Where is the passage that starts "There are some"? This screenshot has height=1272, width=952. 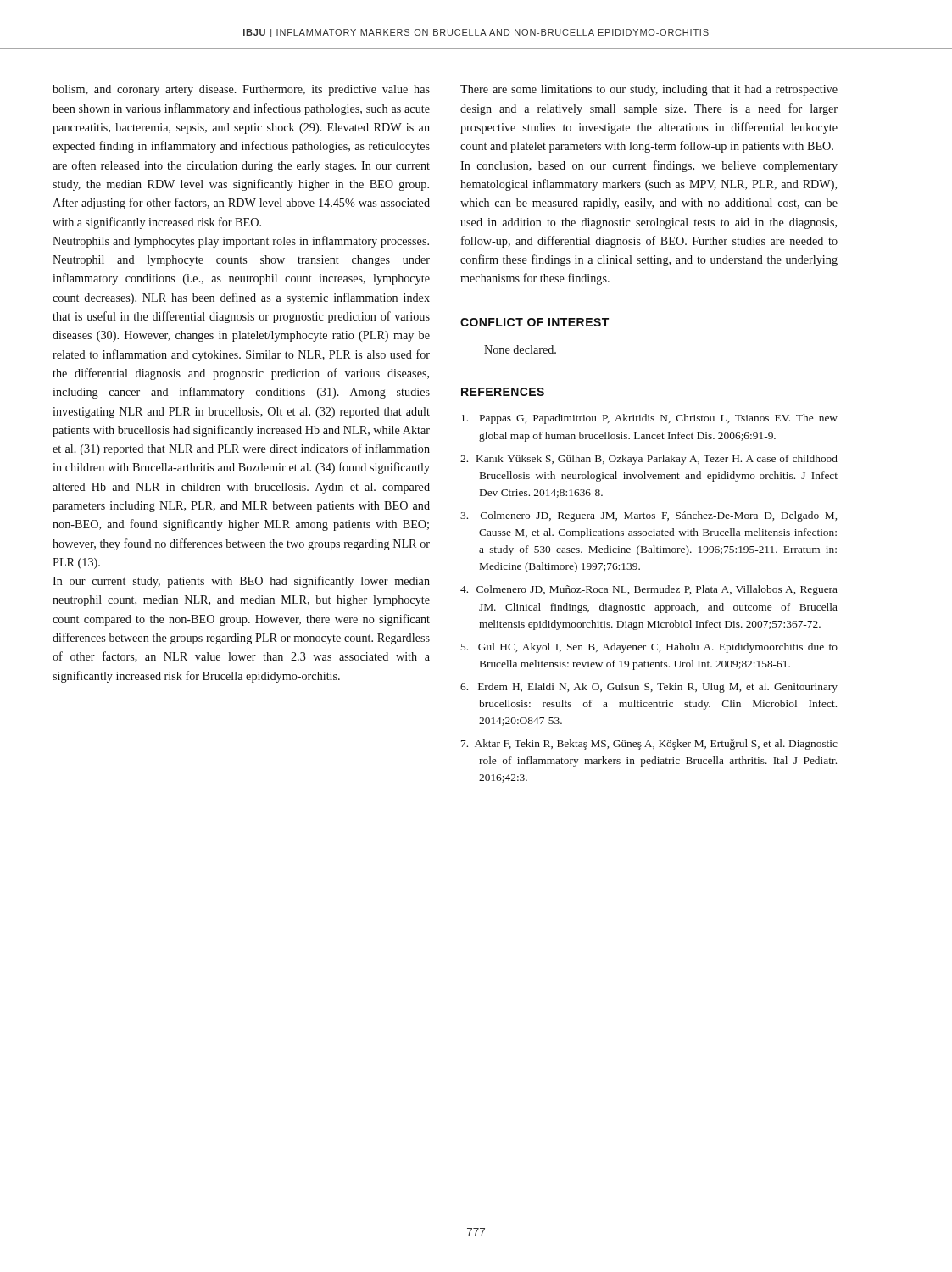coord(649,184)
